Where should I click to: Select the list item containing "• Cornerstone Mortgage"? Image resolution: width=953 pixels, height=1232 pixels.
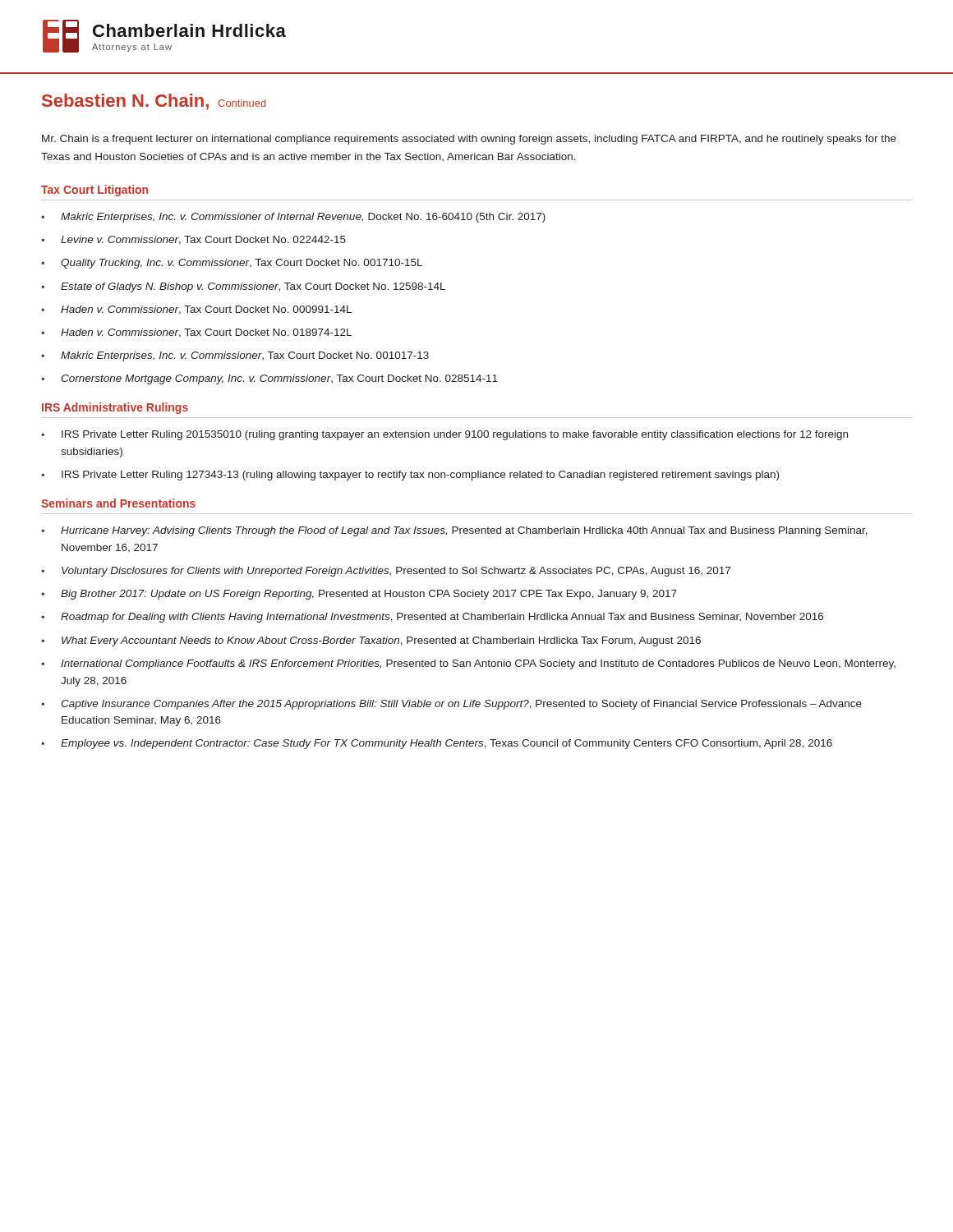(269, 379)
